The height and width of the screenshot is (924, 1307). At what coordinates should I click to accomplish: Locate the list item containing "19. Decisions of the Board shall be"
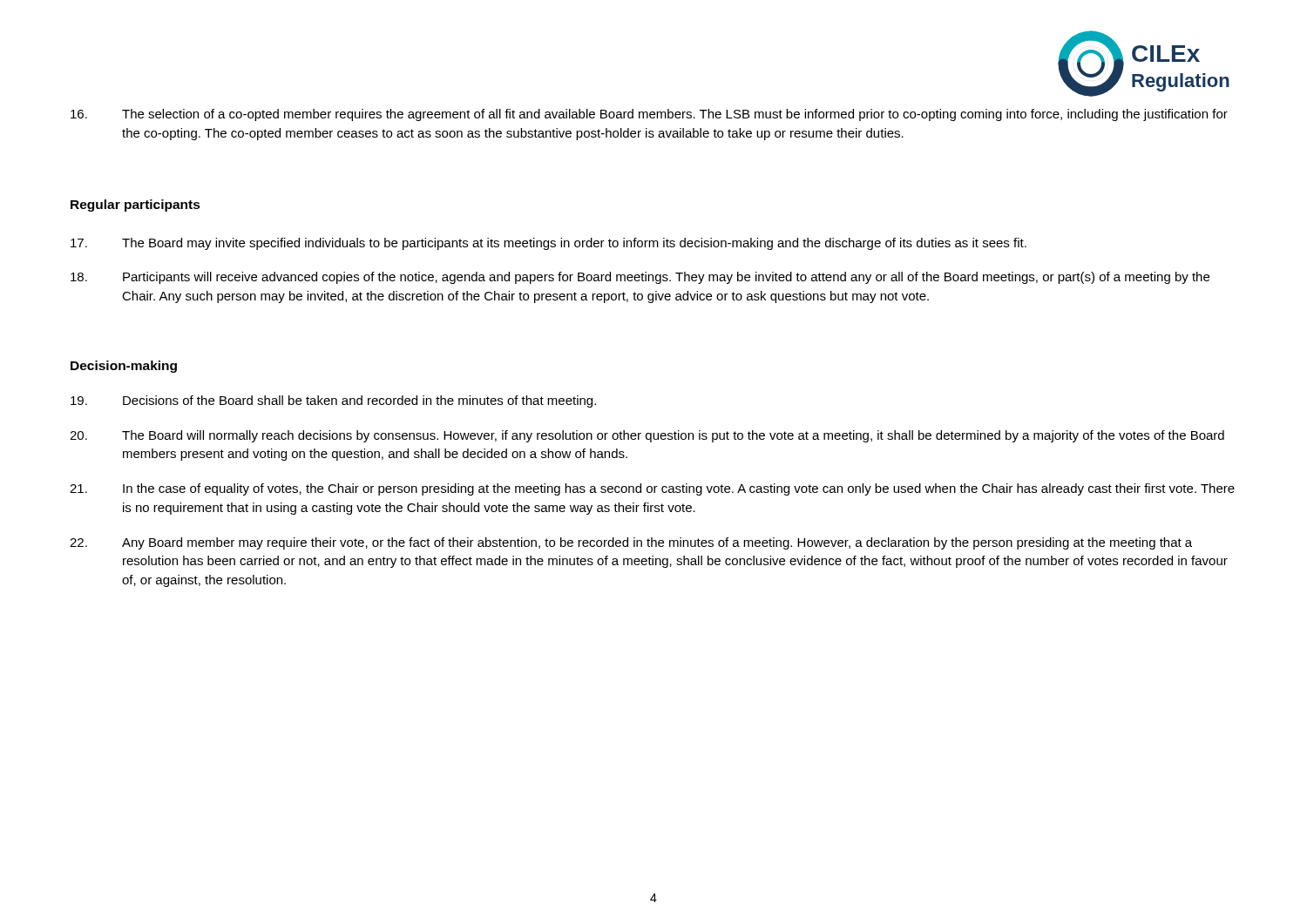tap(333, 401)
